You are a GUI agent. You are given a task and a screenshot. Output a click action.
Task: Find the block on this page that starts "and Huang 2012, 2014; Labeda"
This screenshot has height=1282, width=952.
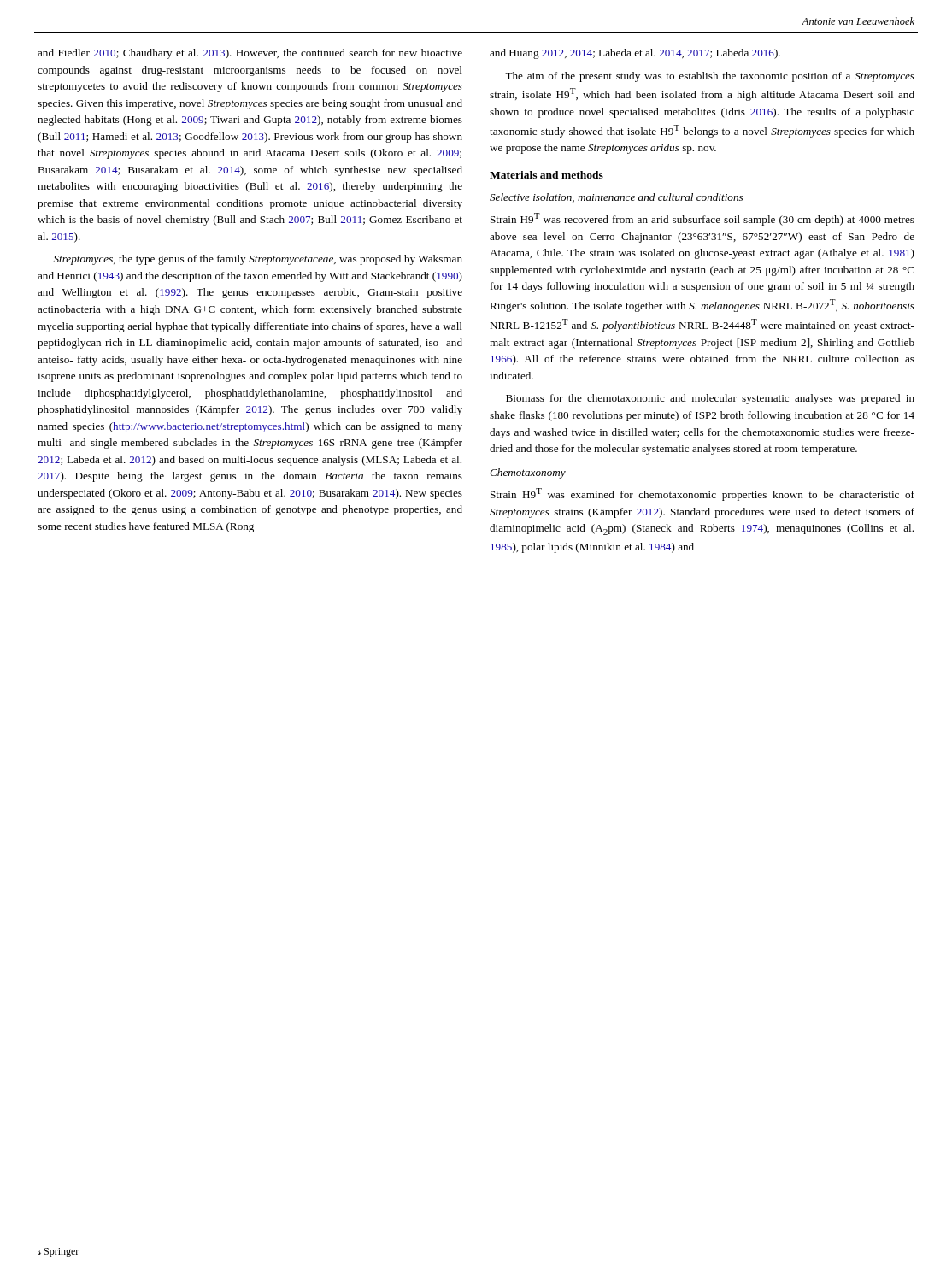click(702, 100)
